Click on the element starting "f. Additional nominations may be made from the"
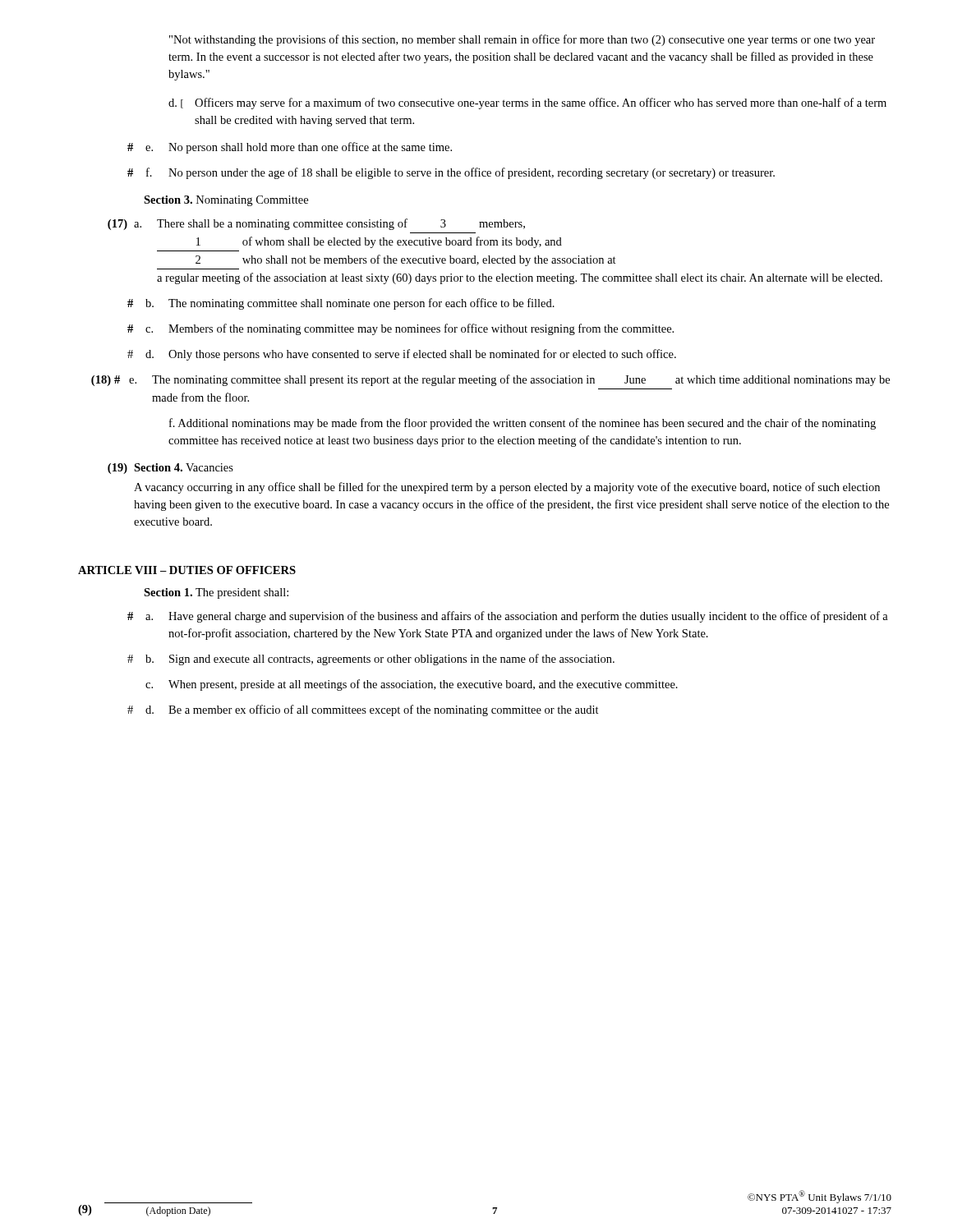Image resolution: width=953 pixels, height=1232 pixels. pos(522,432)
